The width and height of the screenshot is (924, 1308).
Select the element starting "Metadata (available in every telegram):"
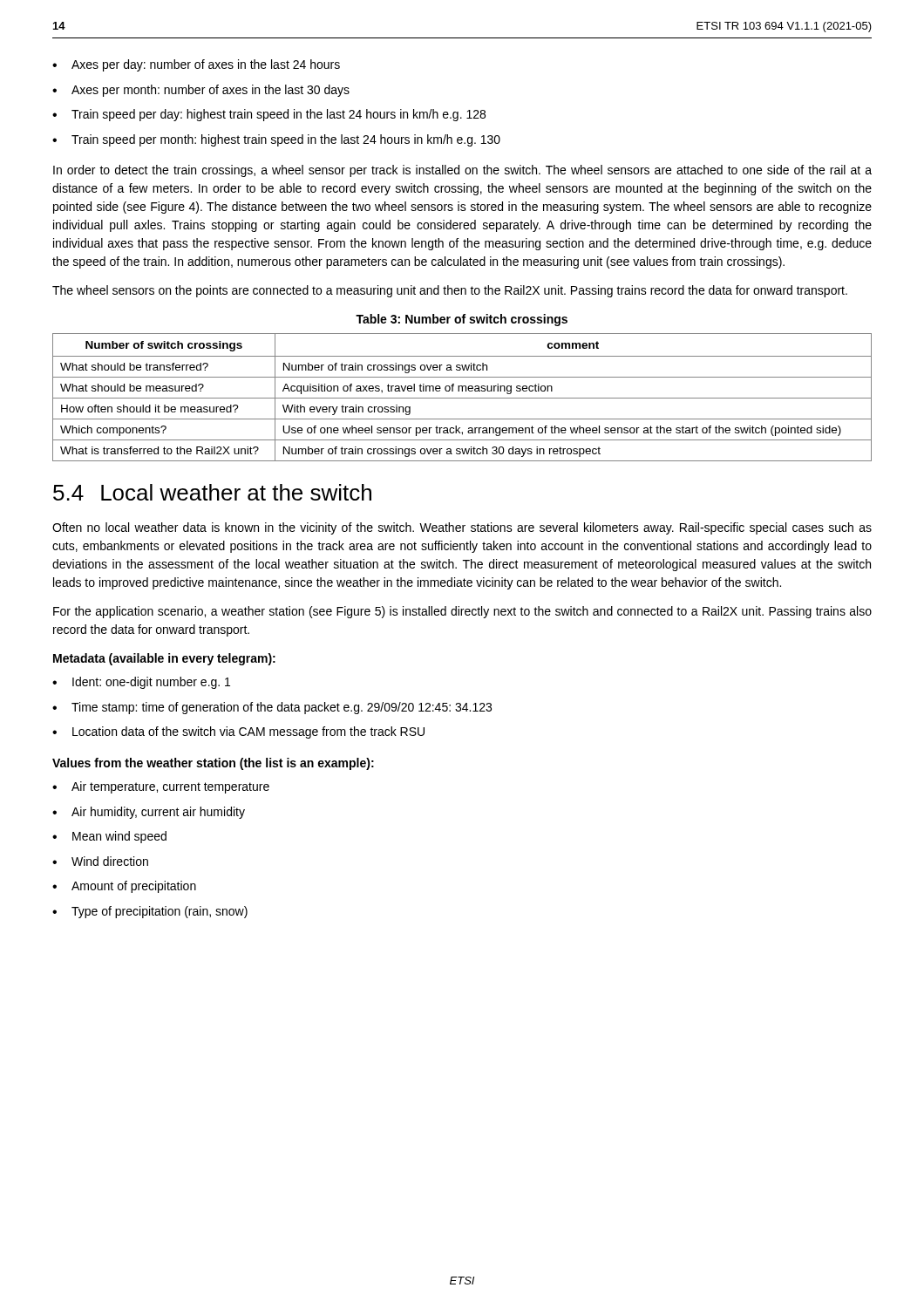(x=164, y=659)
